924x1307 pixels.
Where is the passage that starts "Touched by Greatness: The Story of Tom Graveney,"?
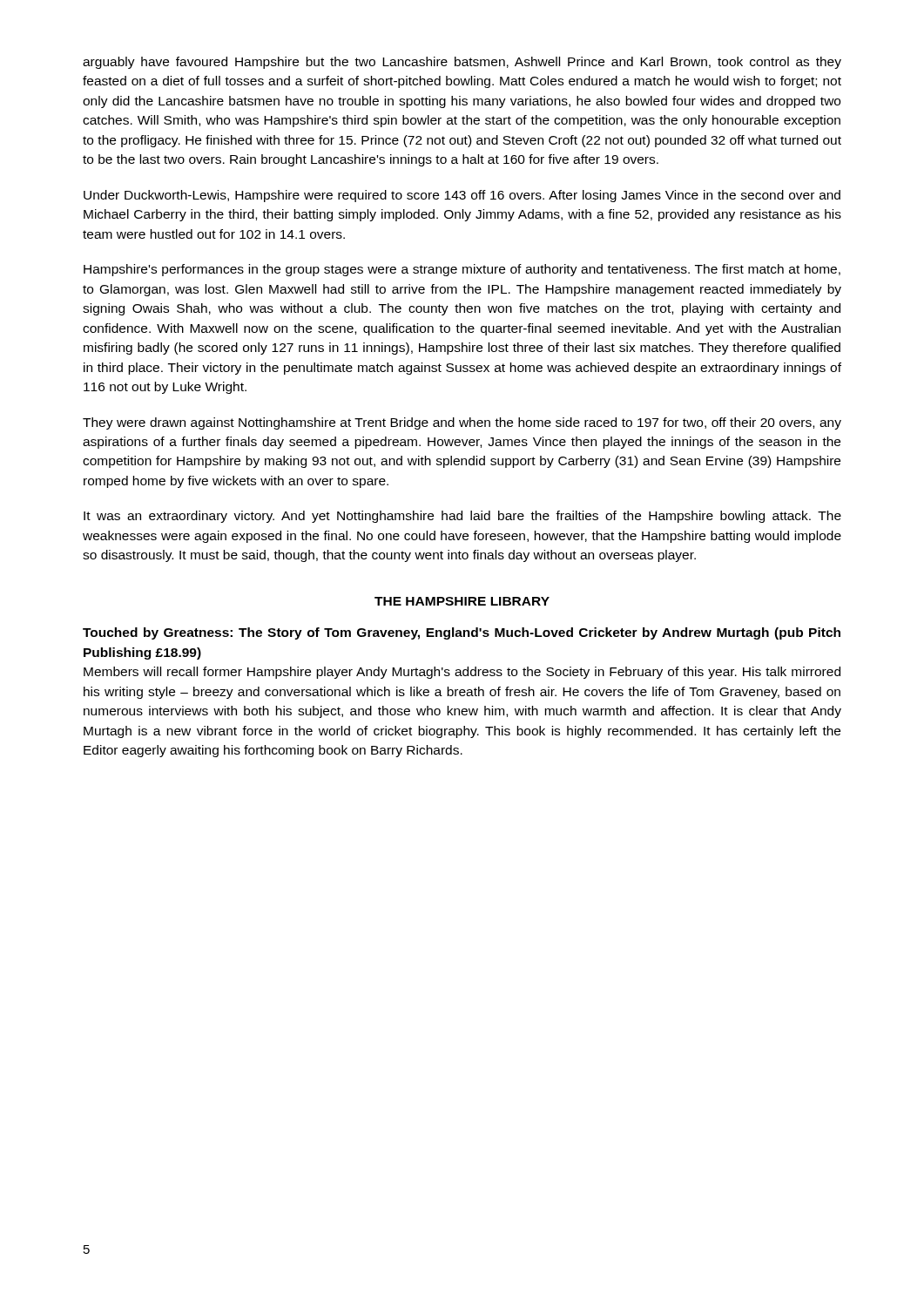pyautogui.click(x=462, y=691)
